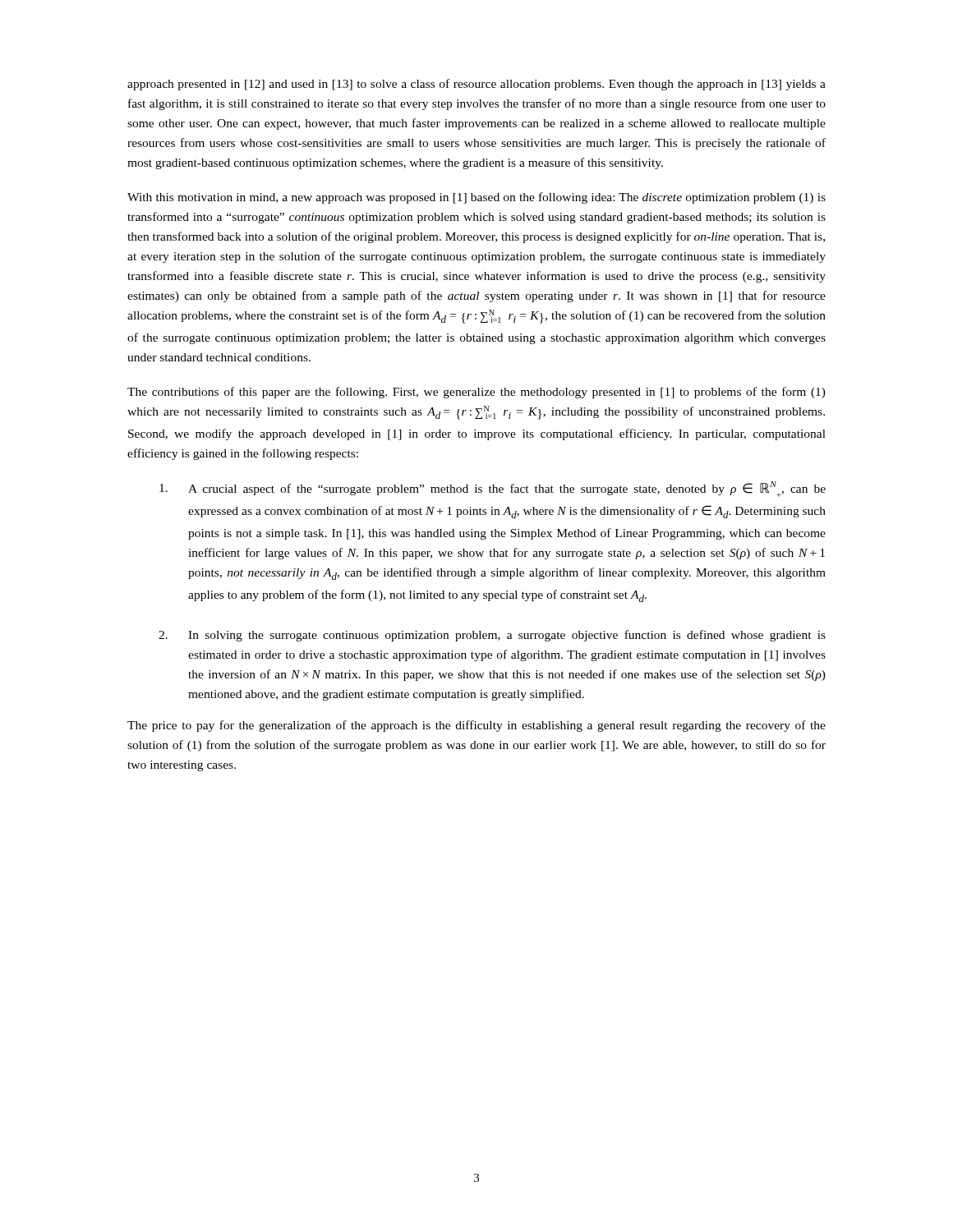This screenshot has height=1232, width=953.
Task: Point to the text starting "The price to pay for the generalization"
Action: click(x=476, y=745)
